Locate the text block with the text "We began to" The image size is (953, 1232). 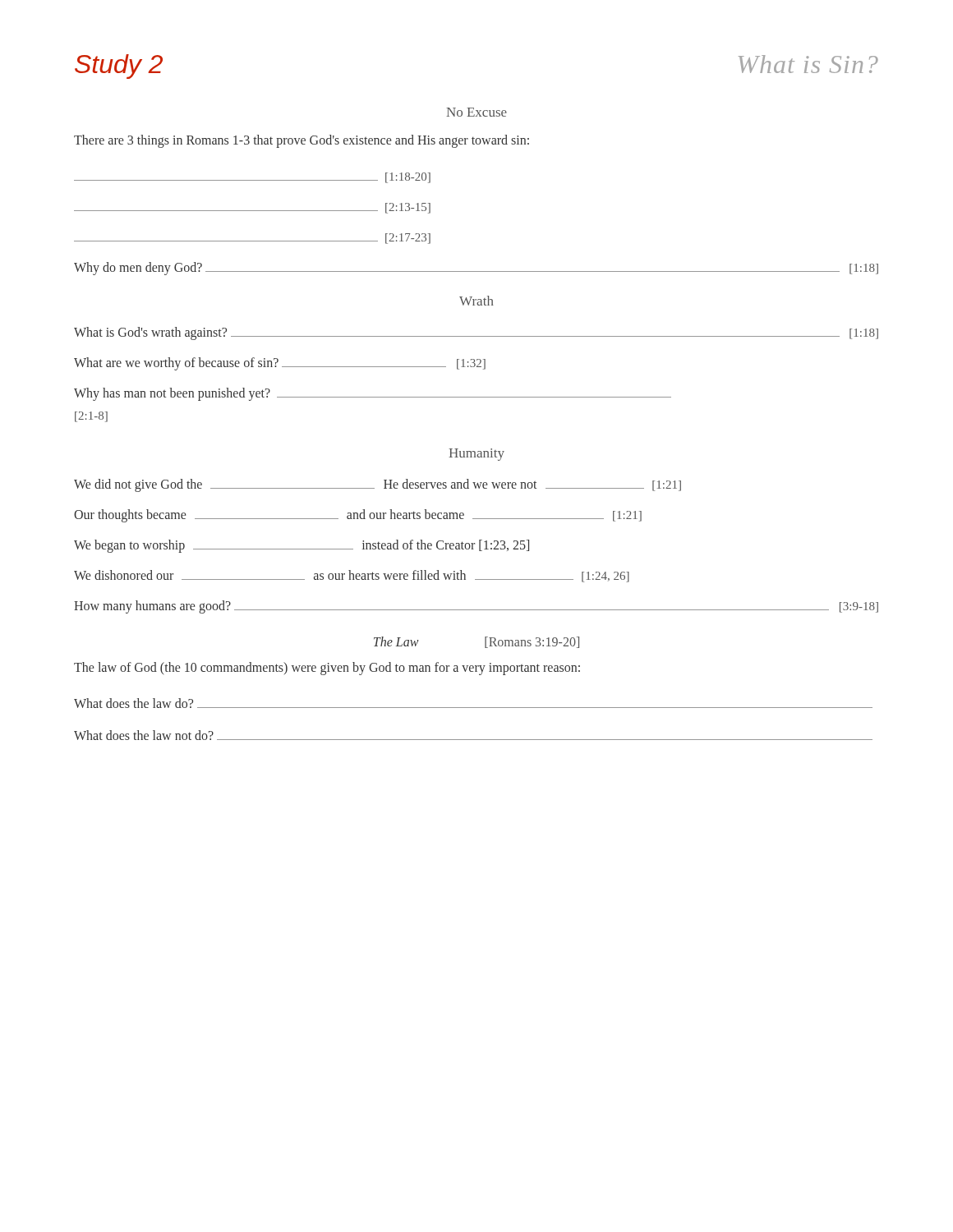coord(302,543)
